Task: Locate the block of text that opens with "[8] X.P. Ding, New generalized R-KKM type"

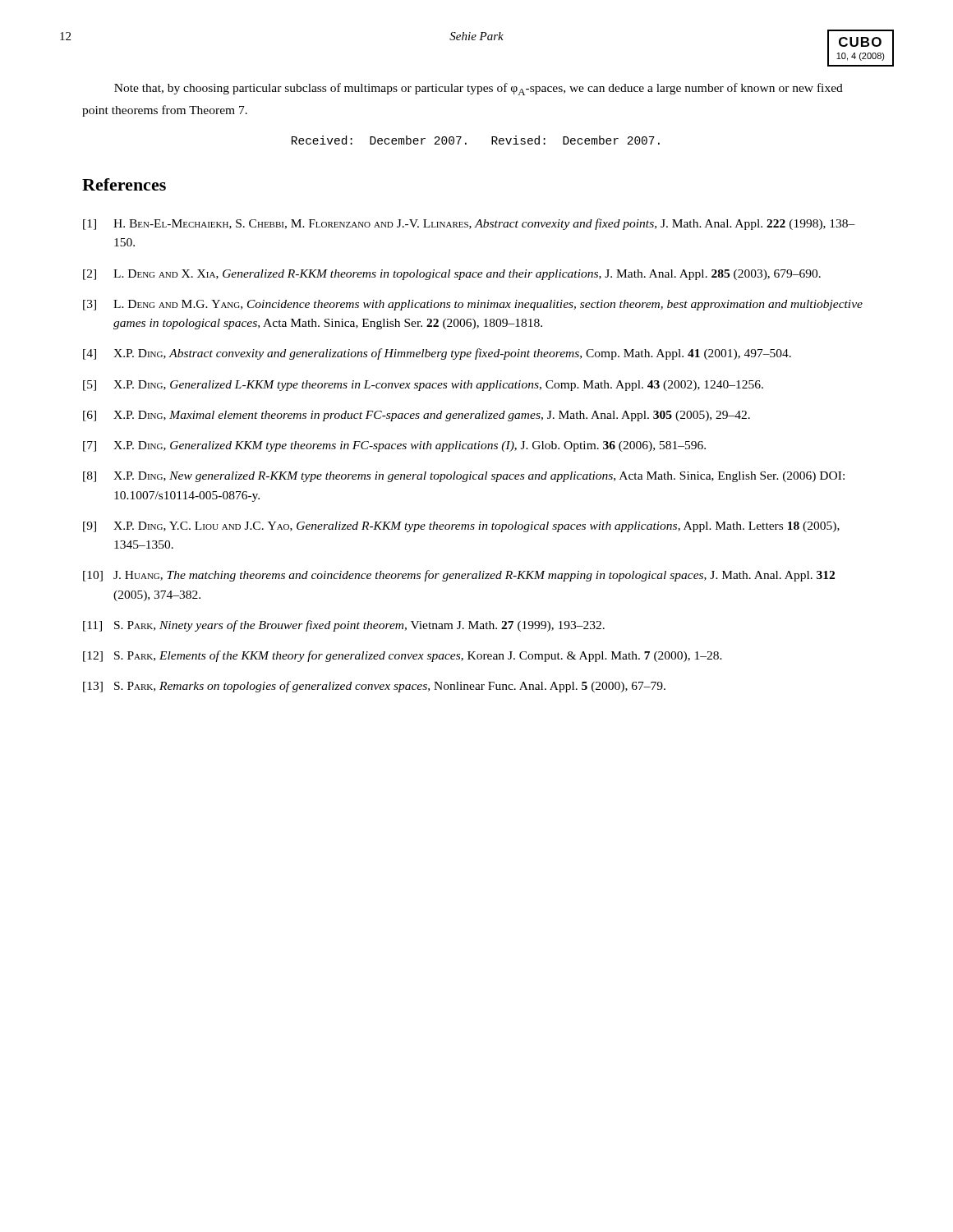Action: (476, 485)
